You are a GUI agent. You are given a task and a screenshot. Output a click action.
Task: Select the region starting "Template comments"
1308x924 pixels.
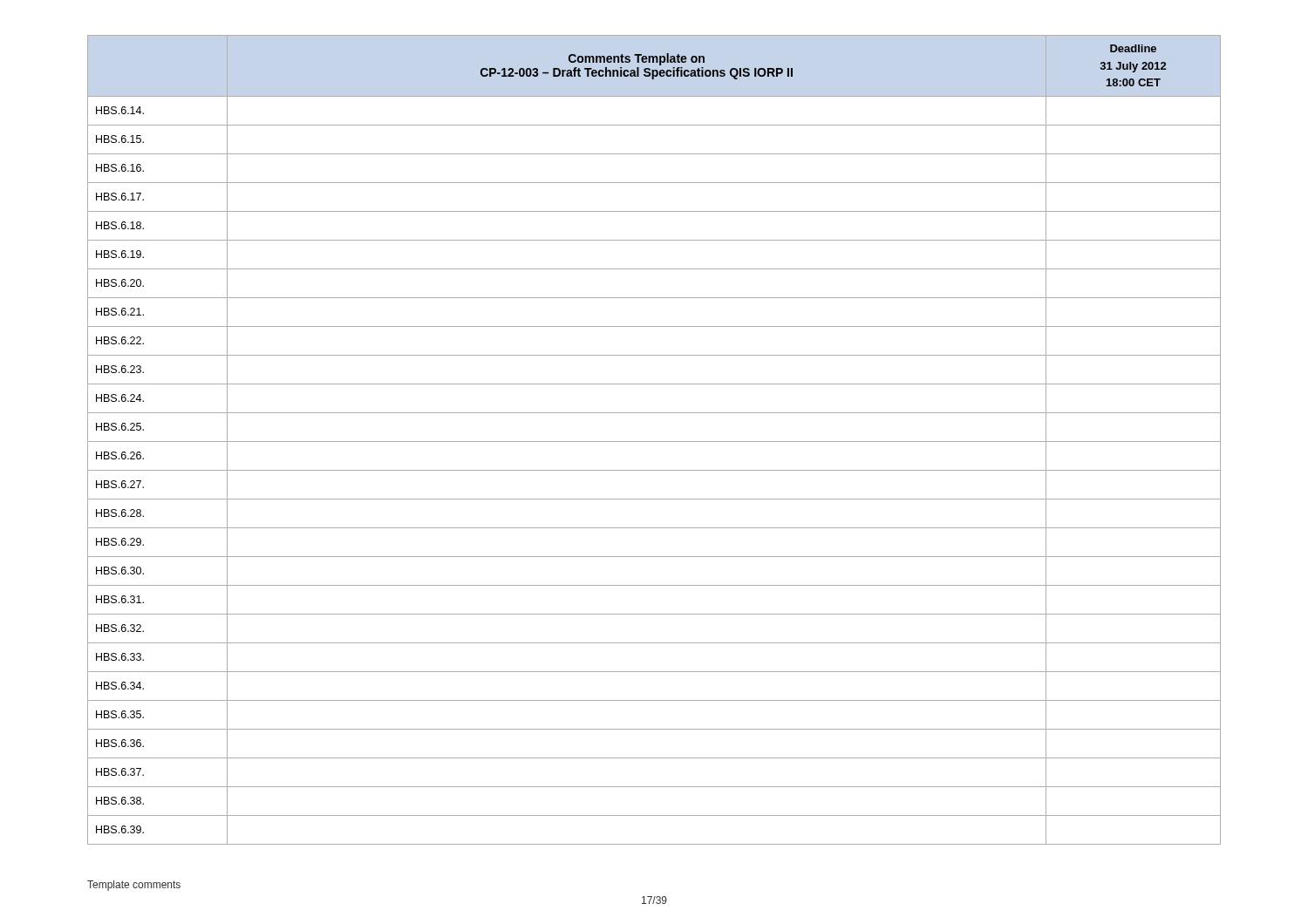pyautogui.click(x=134, y=885)
